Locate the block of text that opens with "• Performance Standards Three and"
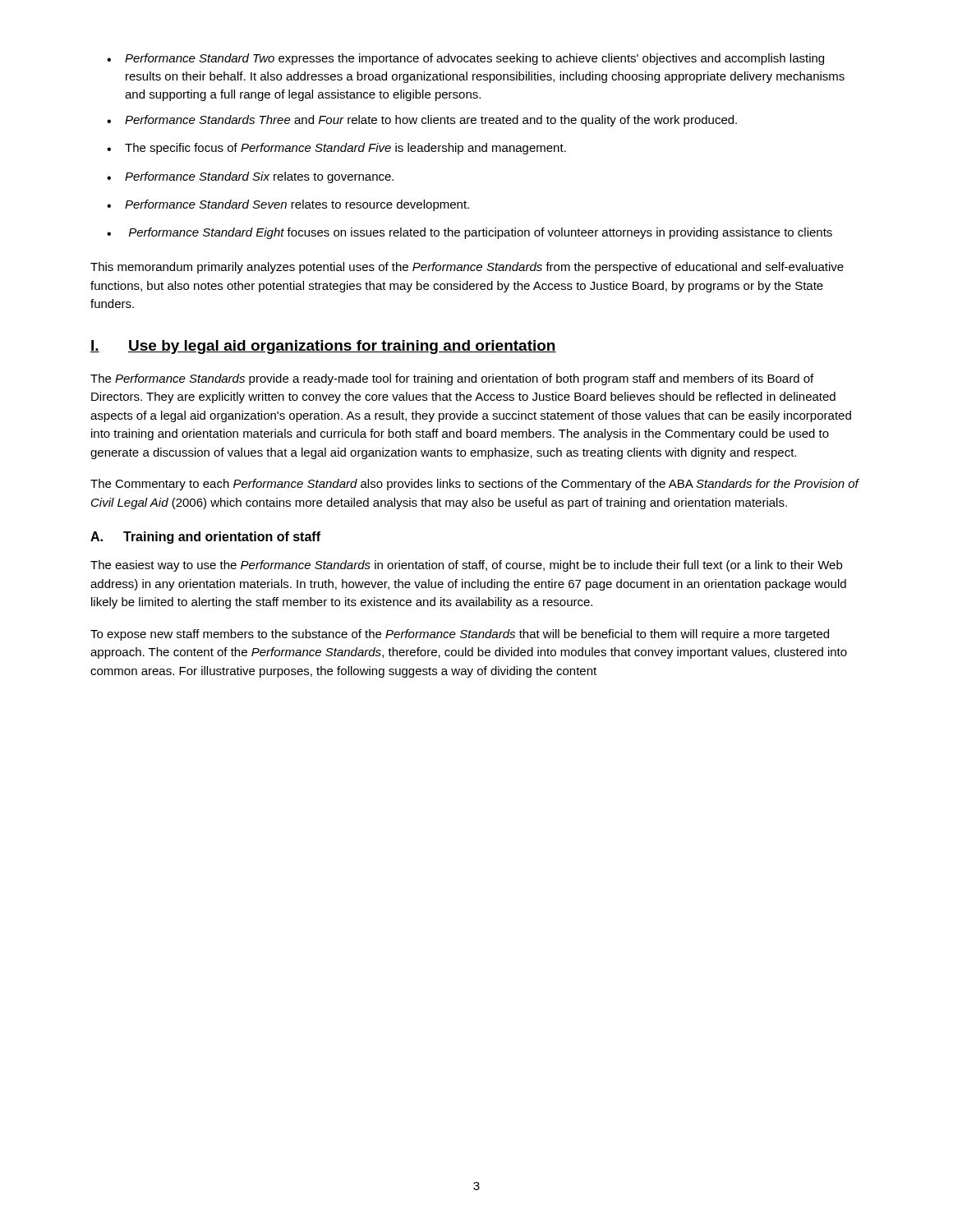 click(x=485, y=121)
